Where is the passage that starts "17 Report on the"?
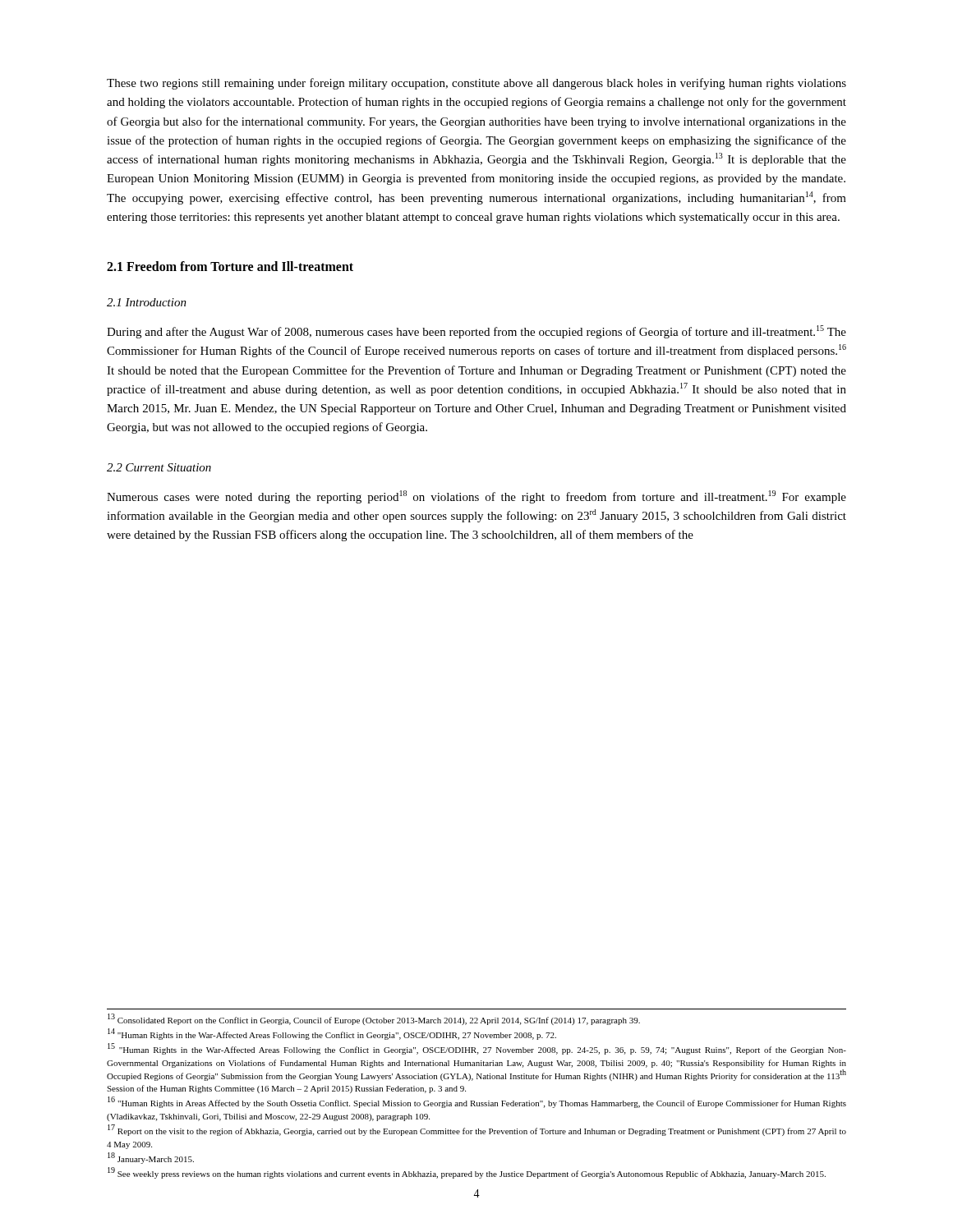 click(x=476, y=1137)
